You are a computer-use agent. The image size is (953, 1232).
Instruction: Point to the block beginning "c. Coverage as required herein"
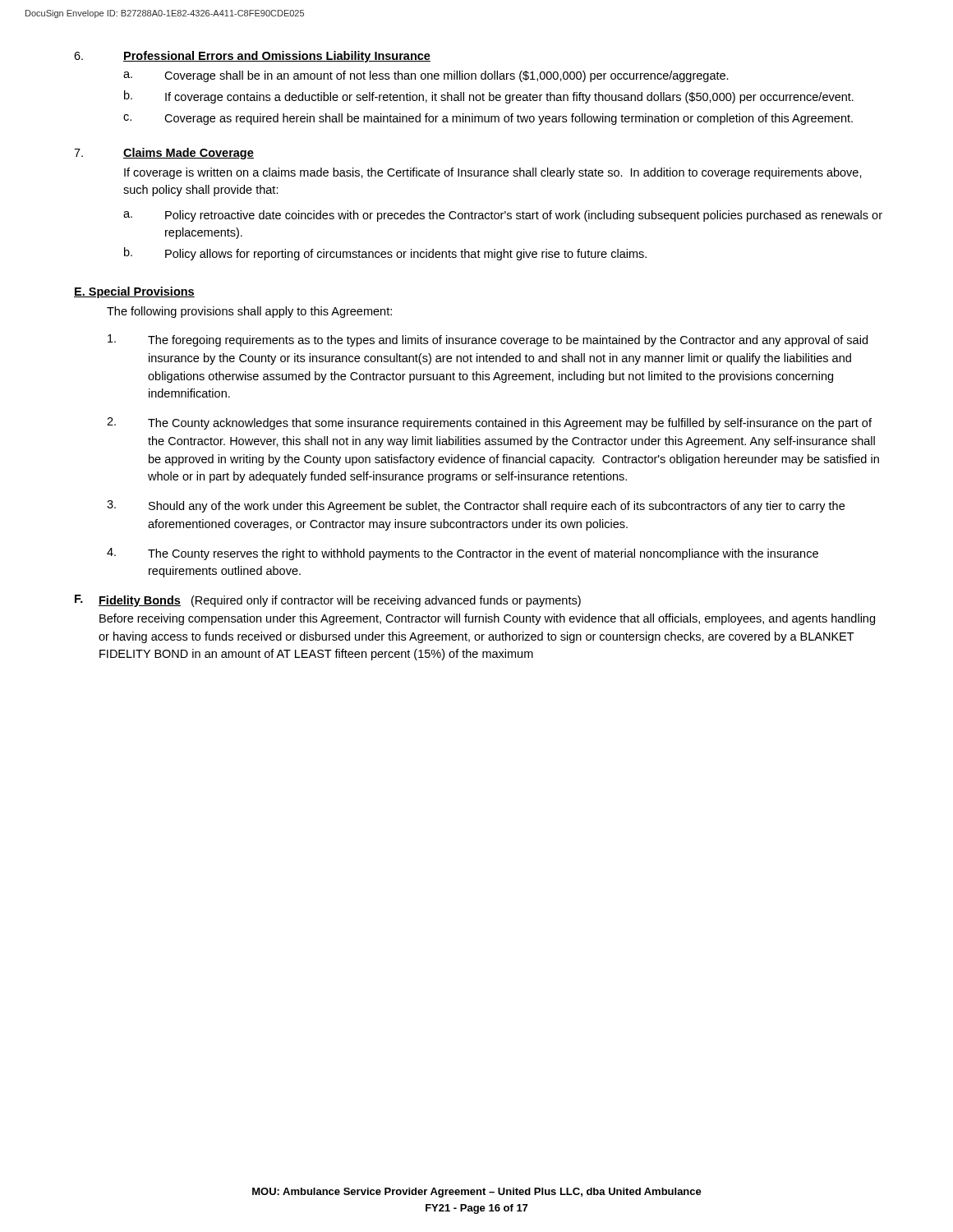tap(505, 119)
